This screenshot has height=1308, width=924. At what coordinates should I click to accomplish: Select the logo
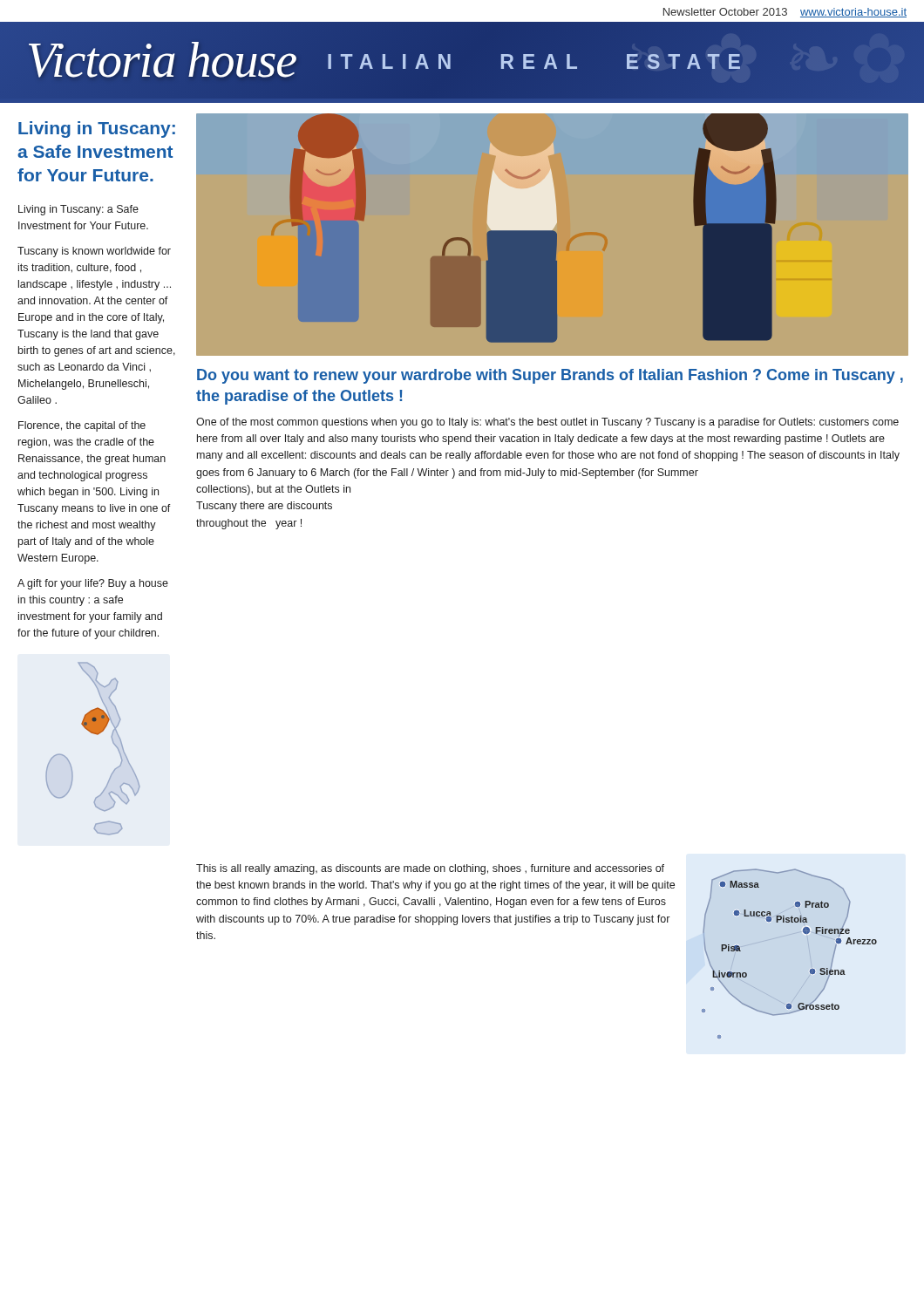pos(462,60)
